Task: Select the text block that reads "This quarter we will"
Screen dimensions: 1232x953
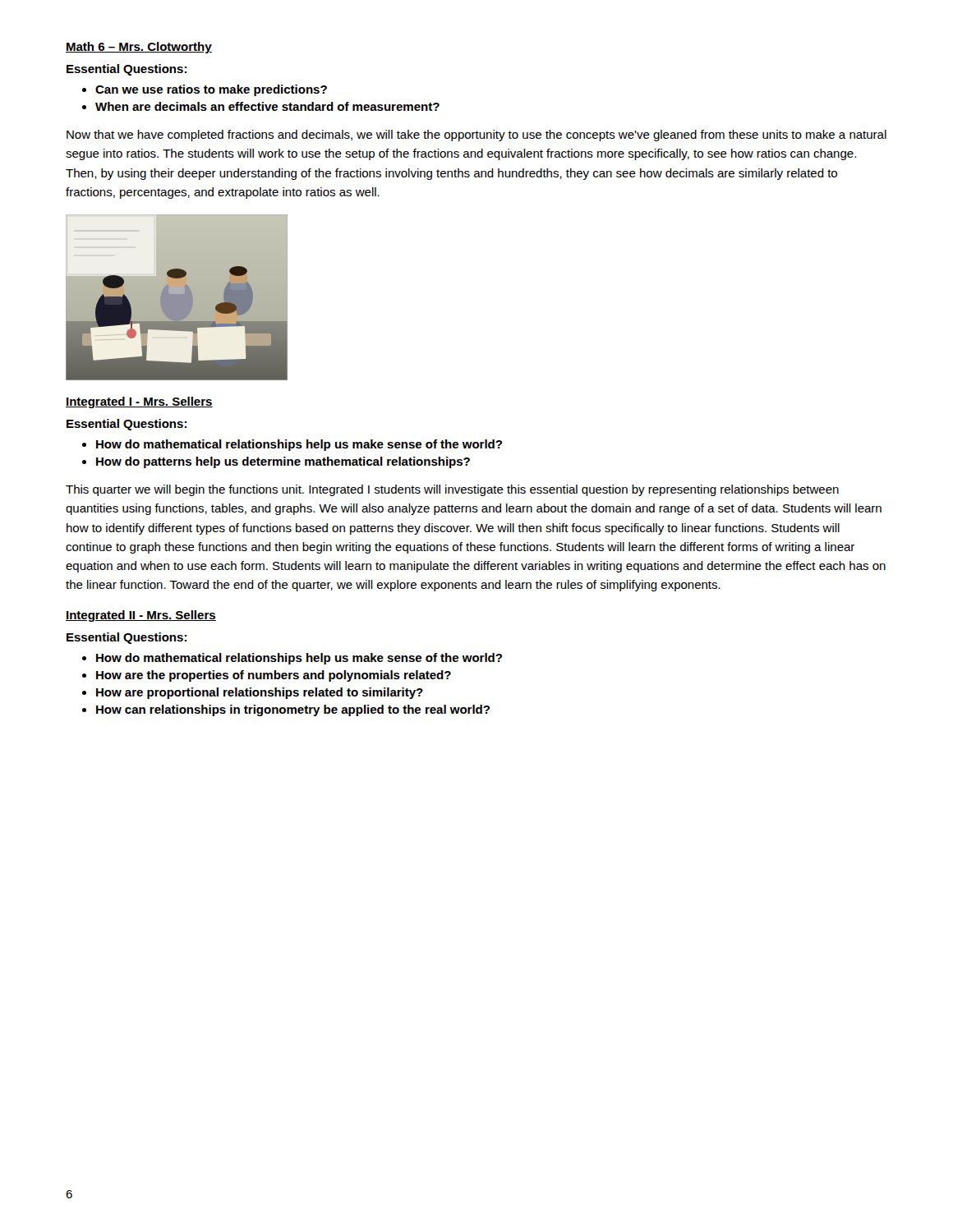Action: 476,537
